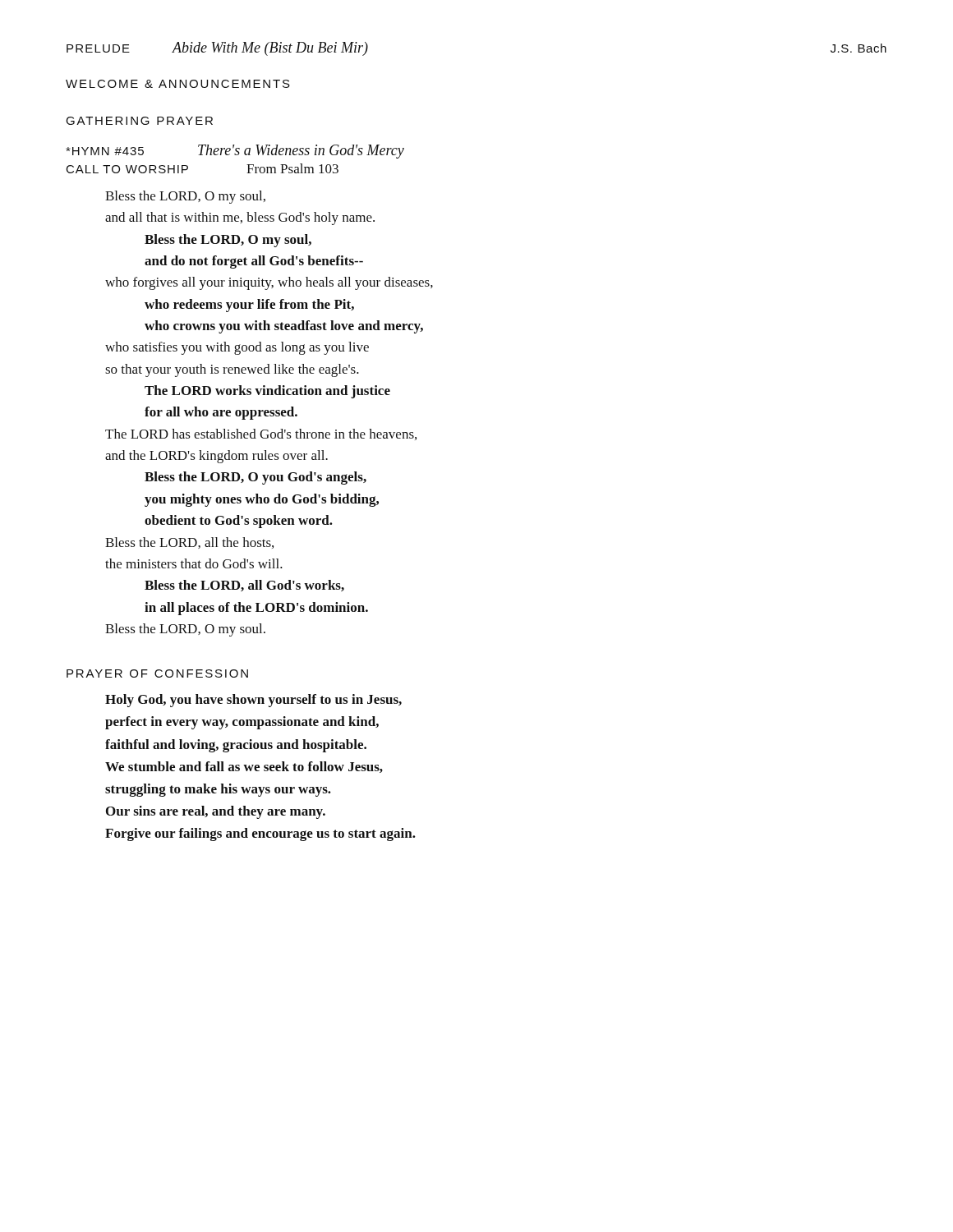Locate the block of text that opens with "and the LORD's kingdom"

point(216,457)
